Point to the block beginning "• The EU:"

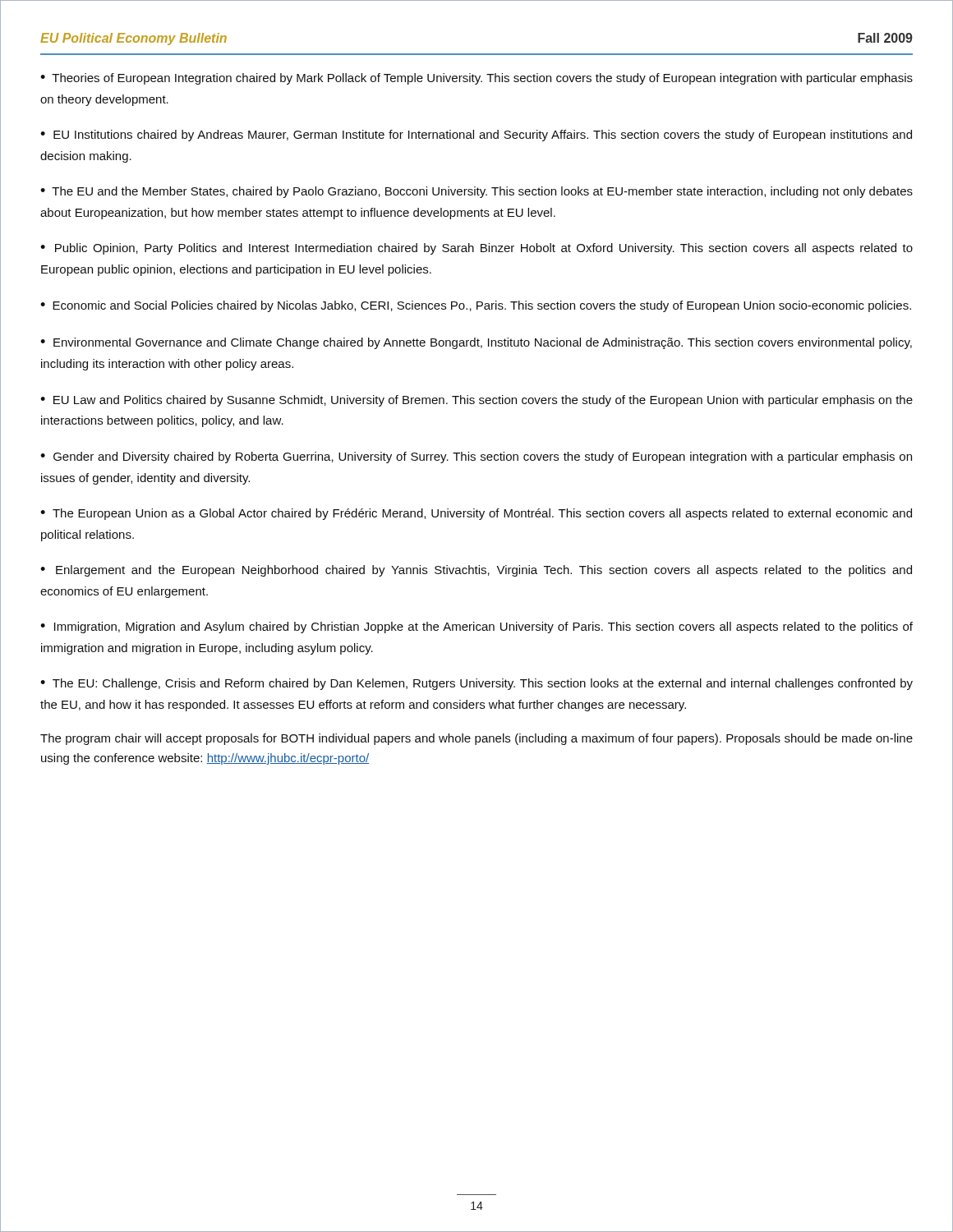[x=476, y=693]
